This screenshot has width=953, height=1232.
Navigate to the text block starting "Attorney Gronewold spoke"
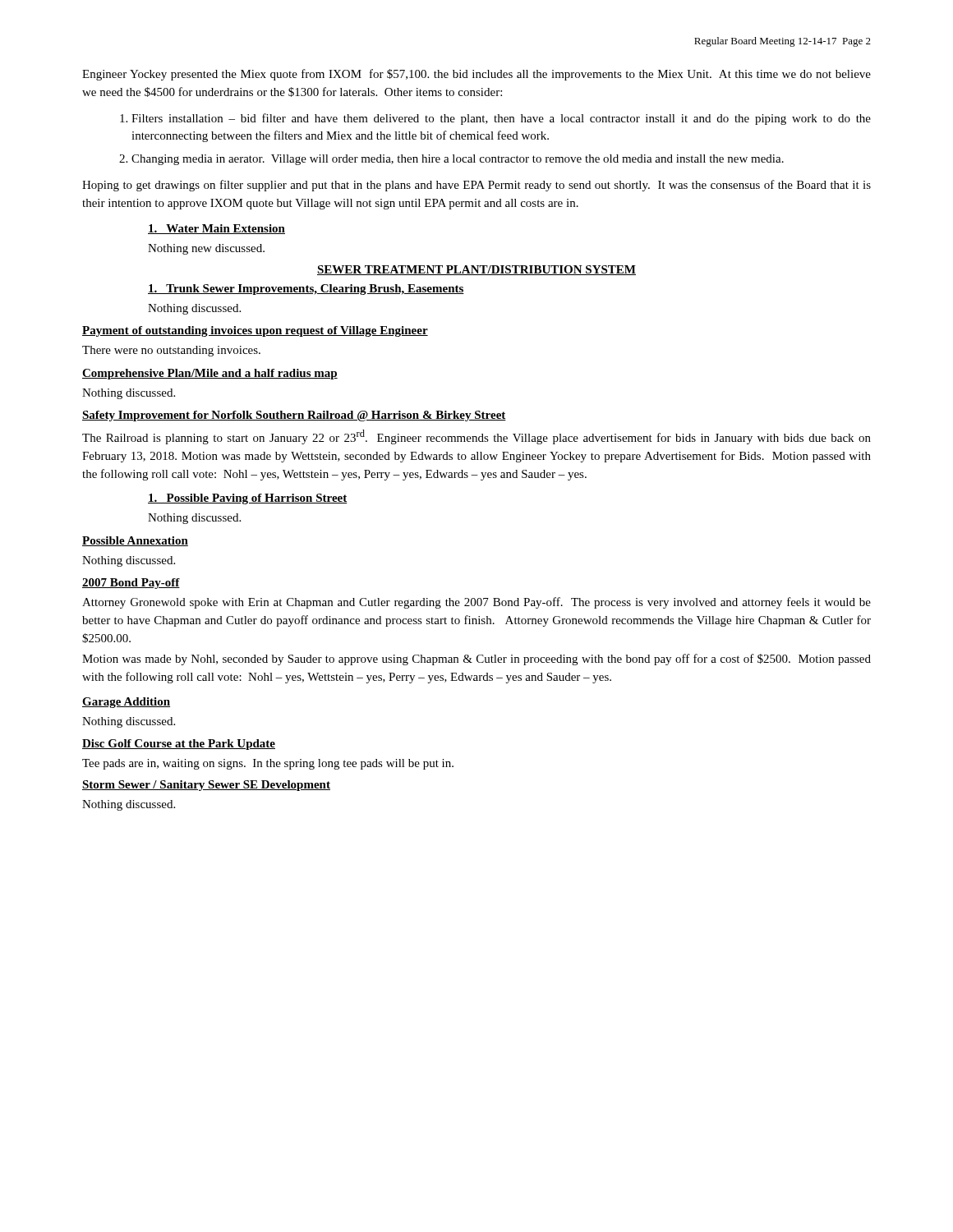[x=476, y=603]
